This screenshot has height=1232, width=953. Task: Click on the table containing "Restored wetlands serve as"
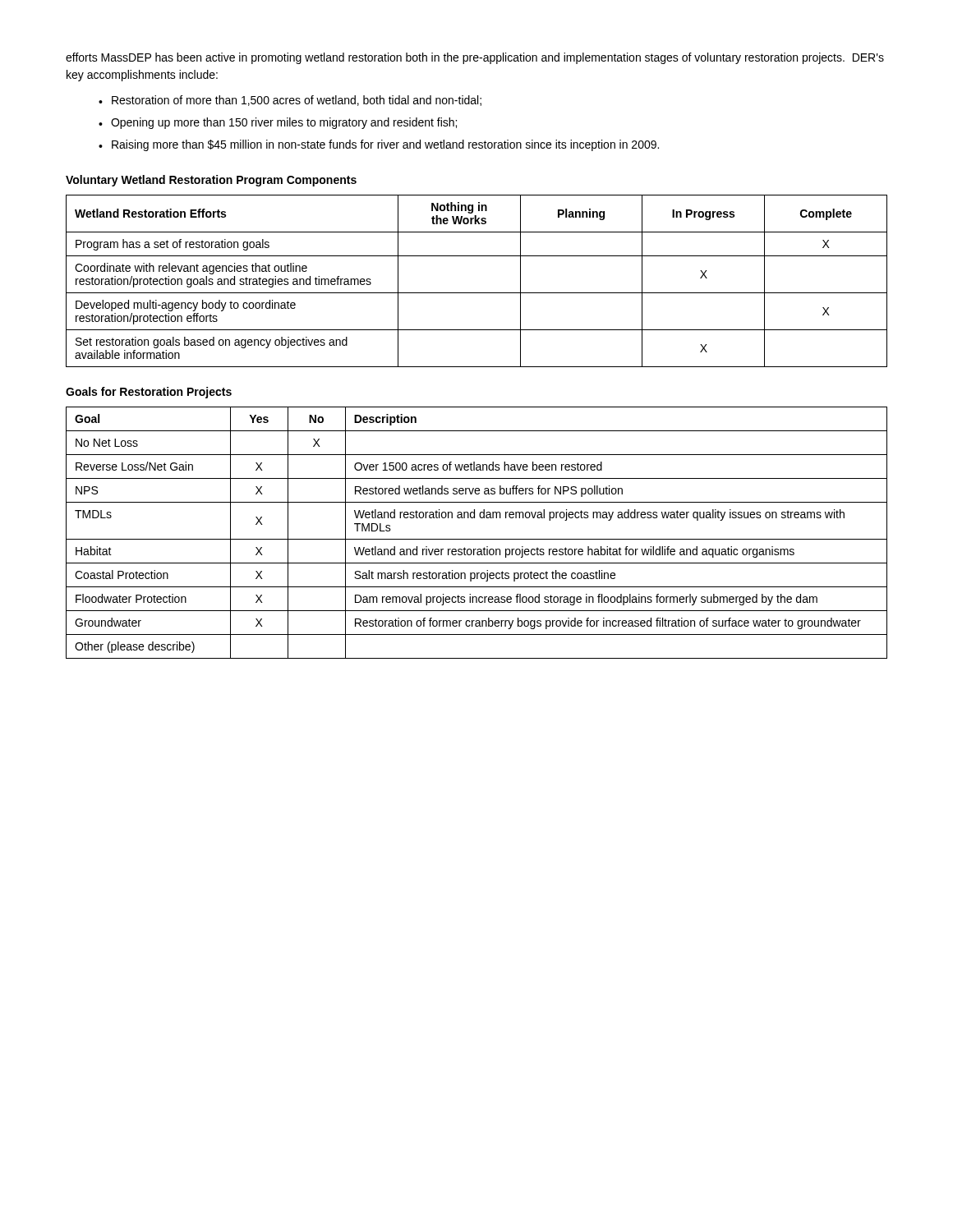pos(476,533)
